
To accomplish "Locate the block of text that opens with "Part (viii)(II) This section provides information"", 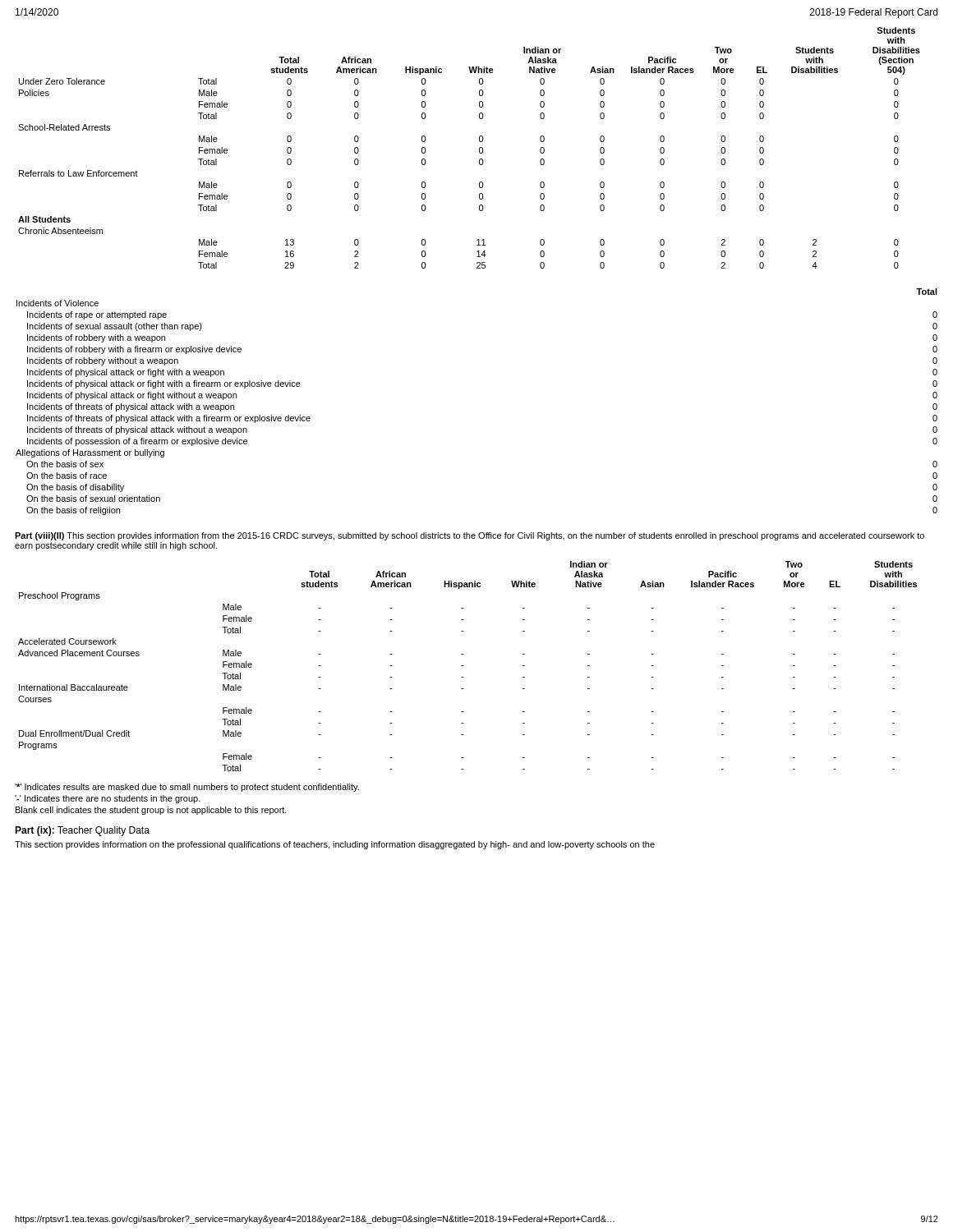I will (470, 540).
